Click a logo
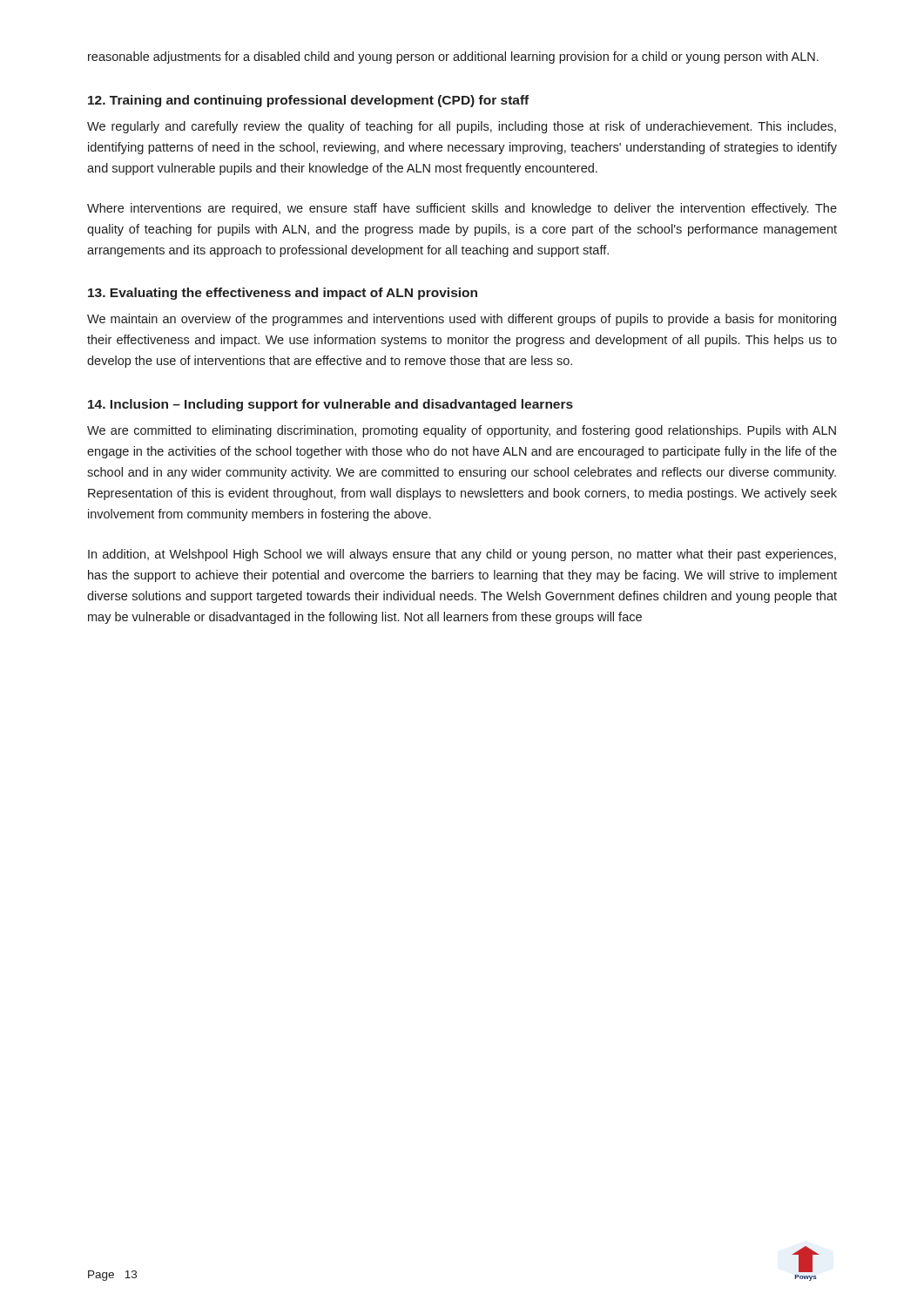924x1307 pixels. point(806,1260)
